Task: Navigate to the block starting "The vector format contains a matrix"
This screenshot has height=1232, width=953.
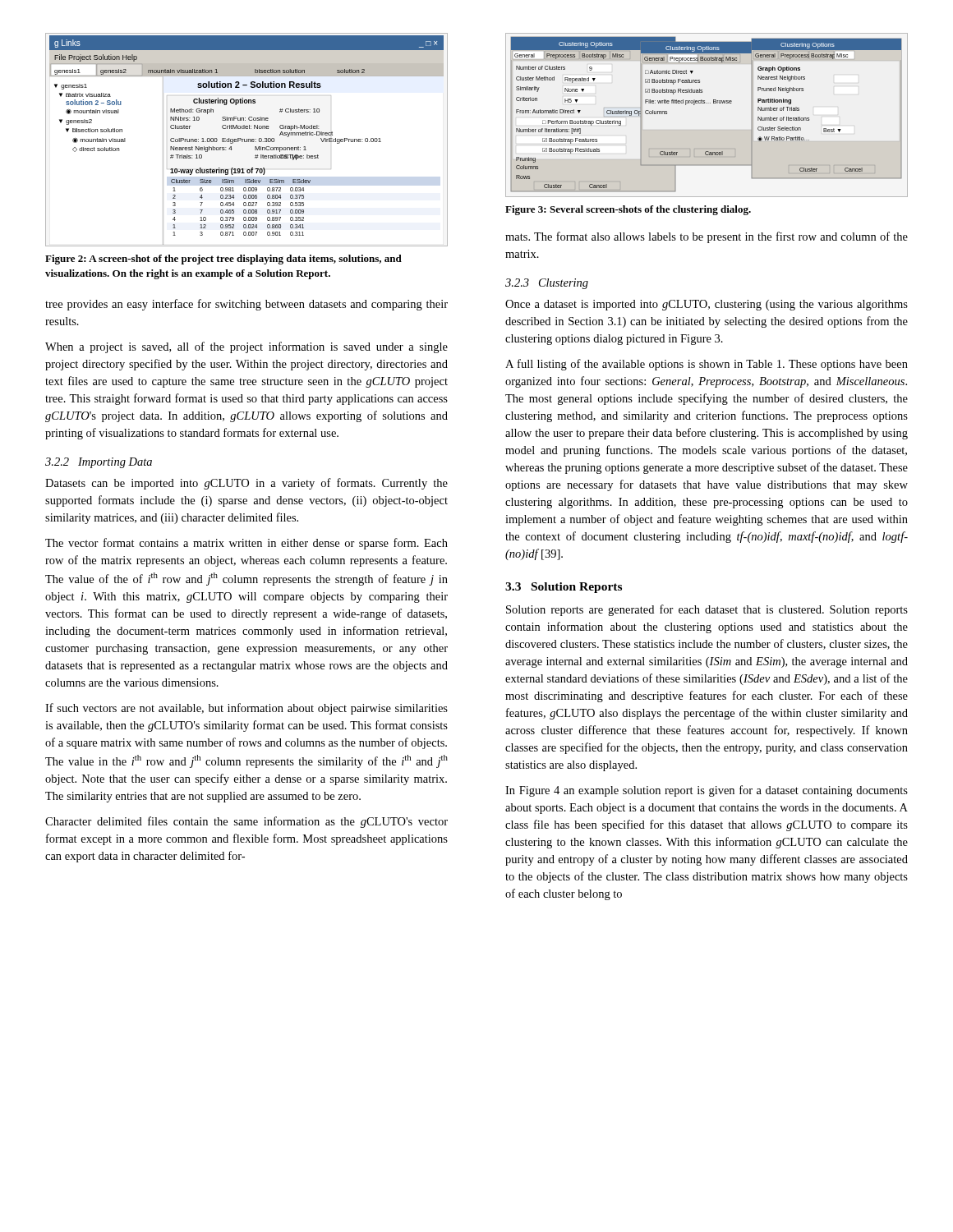Action: pyautogui.click(x=246, y=613)
